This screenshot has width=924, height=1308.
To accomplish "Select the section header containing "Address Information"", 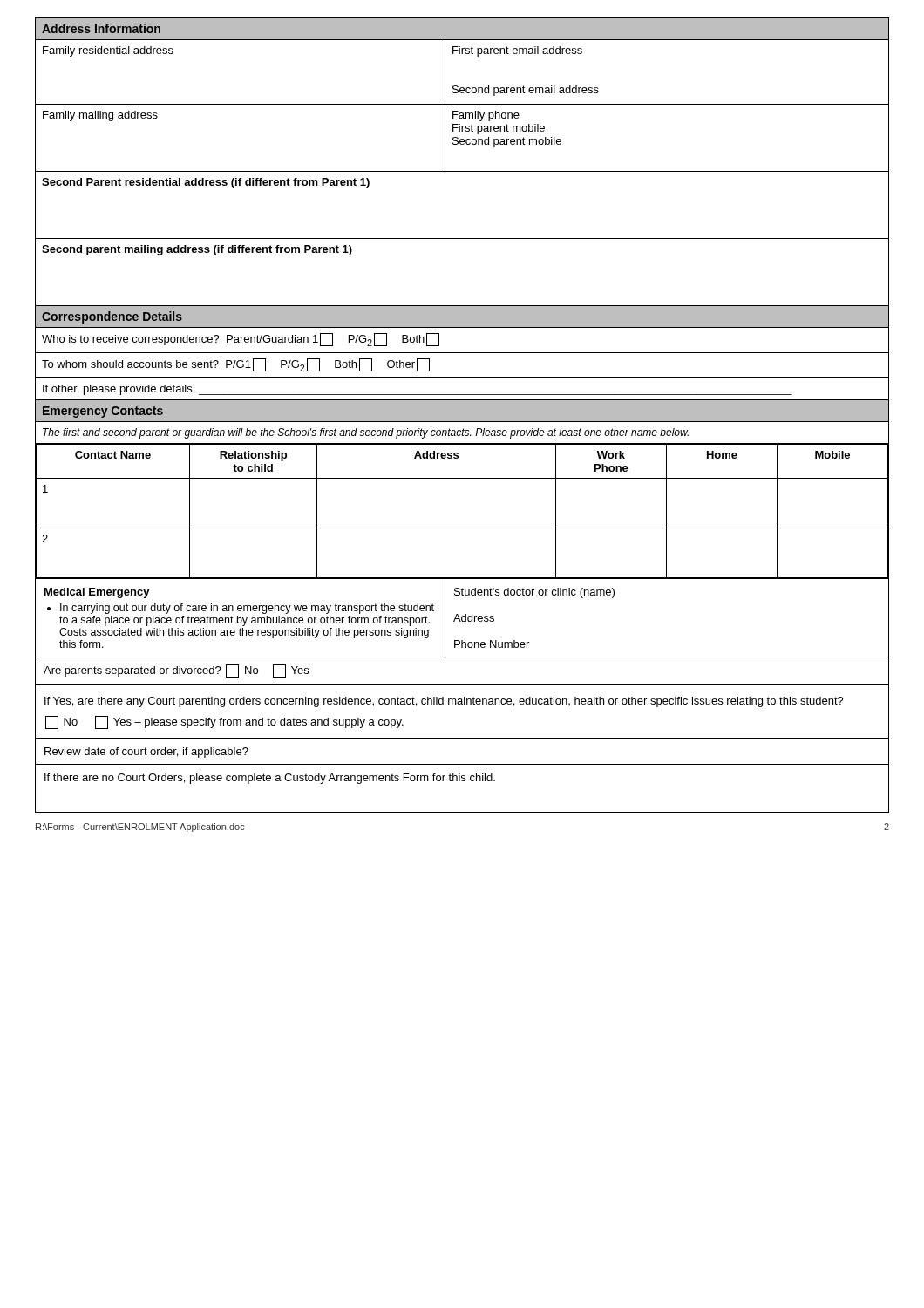I will 102,29.
